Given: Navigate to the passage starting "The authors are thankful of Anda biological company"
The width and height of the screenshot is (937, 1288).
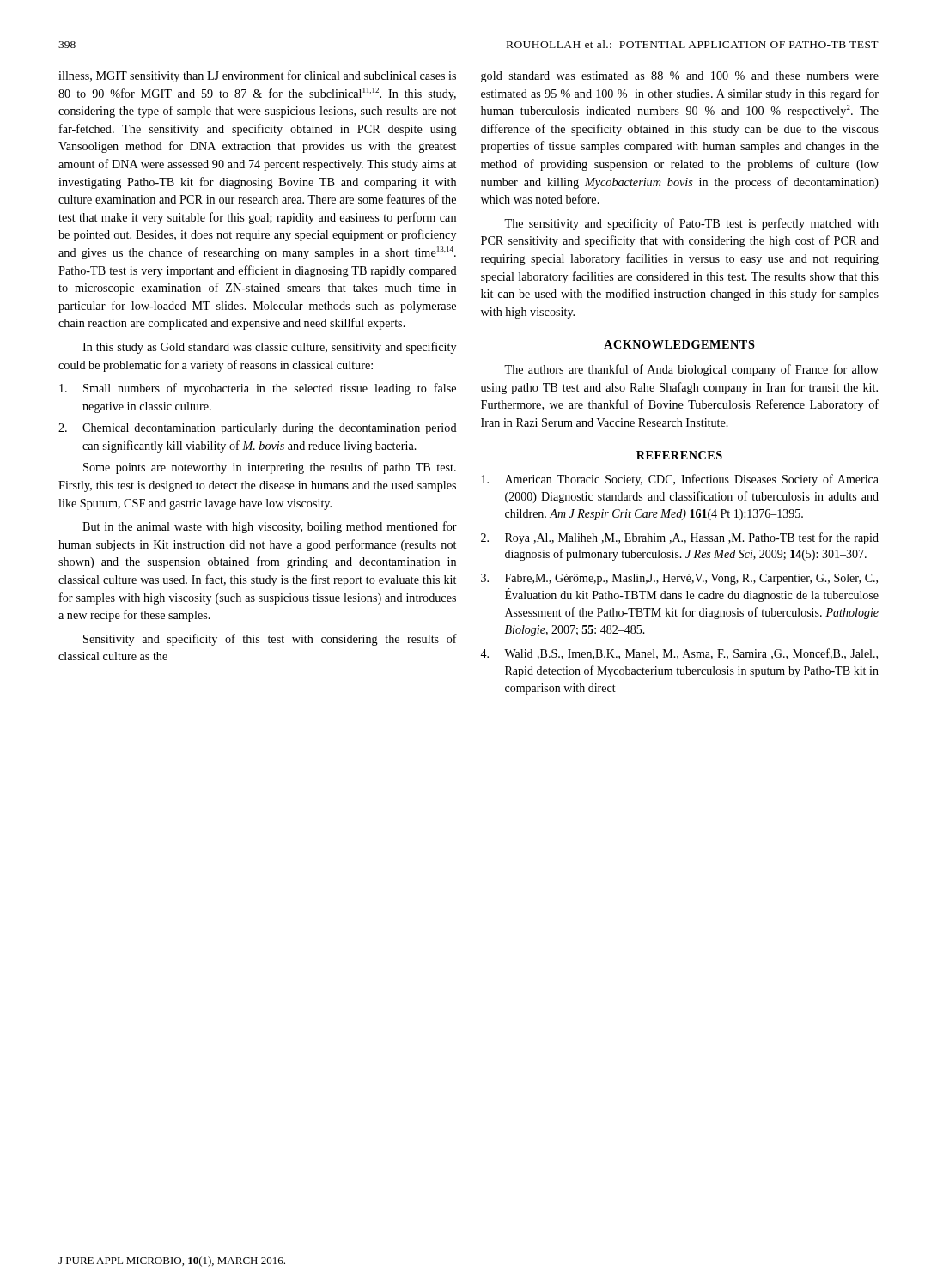Looking at the screenshot, I should click(x=680, y=396).
